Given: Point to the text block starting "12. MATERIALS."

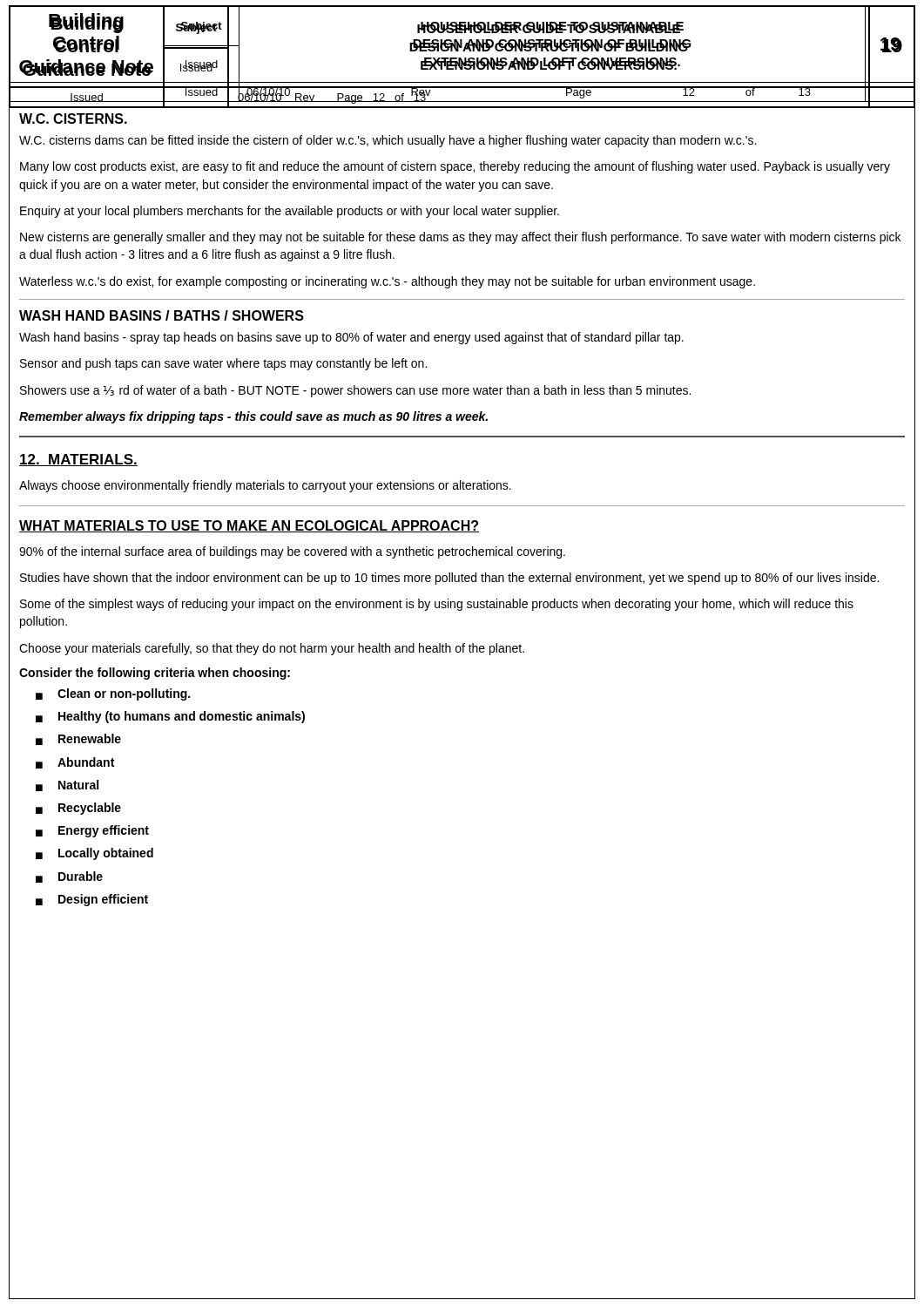Looking at the screenshot, I should point(78,460).
